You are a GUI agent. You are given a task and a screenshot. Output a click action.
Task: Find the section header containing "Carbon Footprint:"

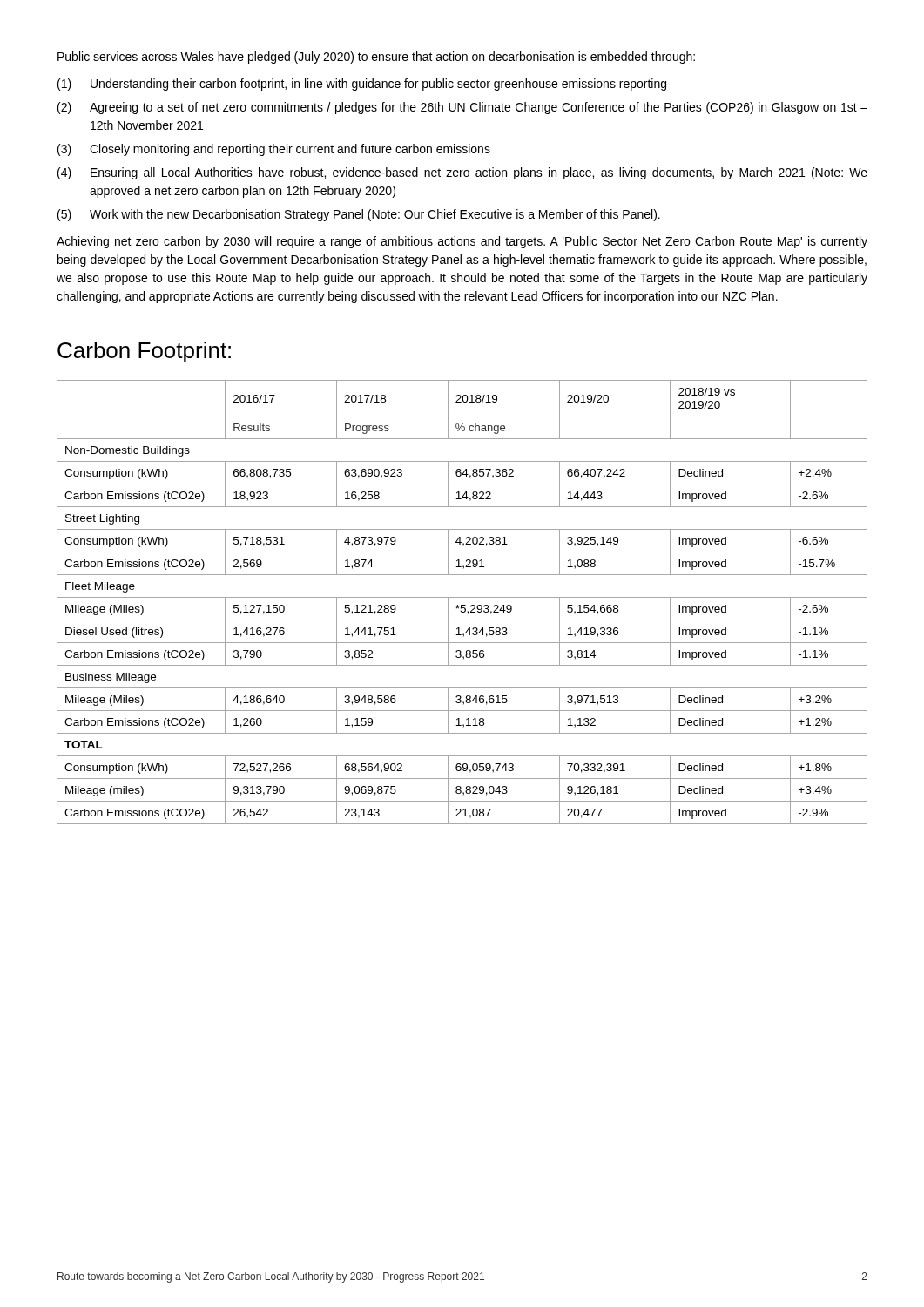point(145,350)
